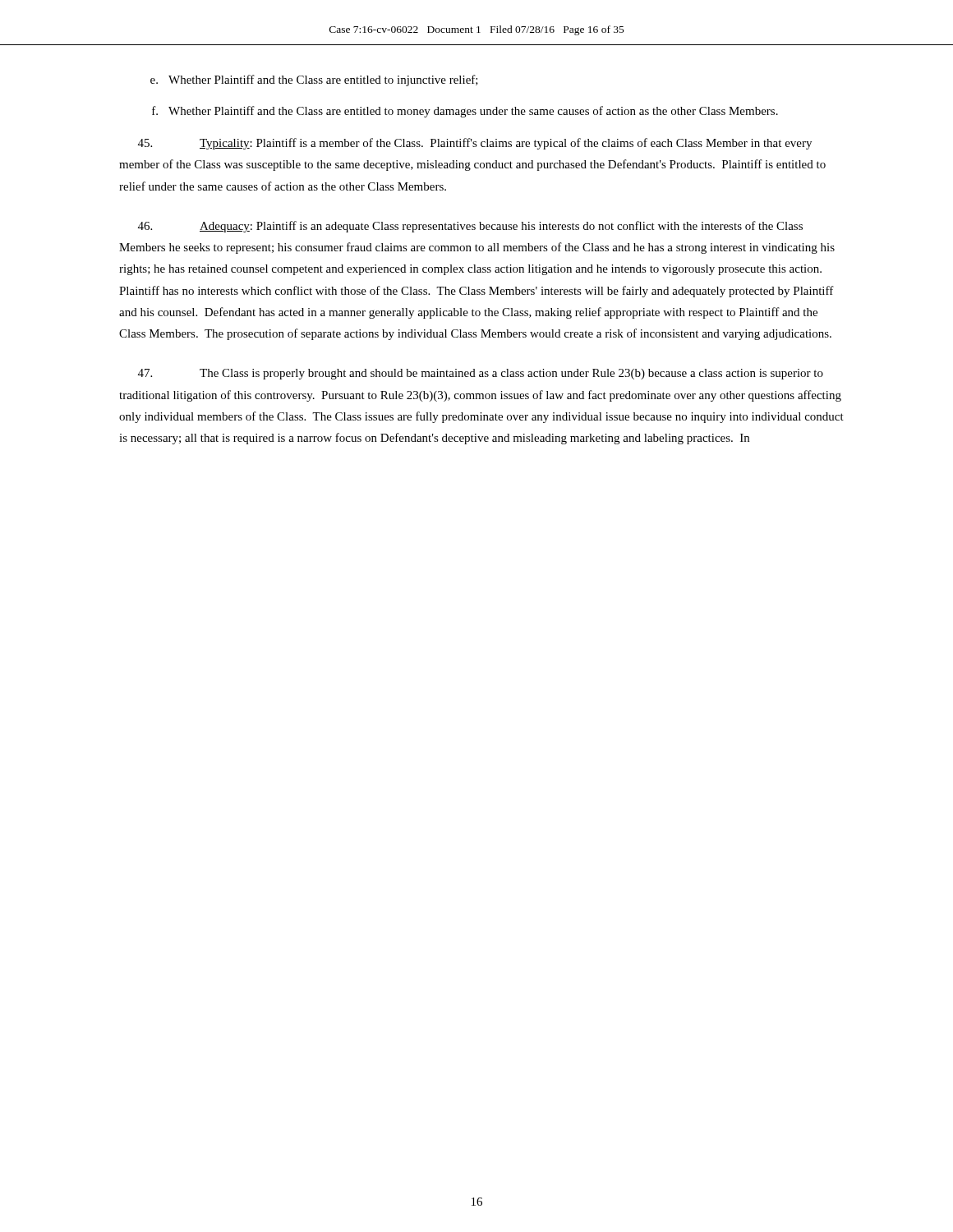Select the passage starting "Typicality: Plaintiff is a"
The height and width of the screenshot is (1232, 953).
coord(472,162)
